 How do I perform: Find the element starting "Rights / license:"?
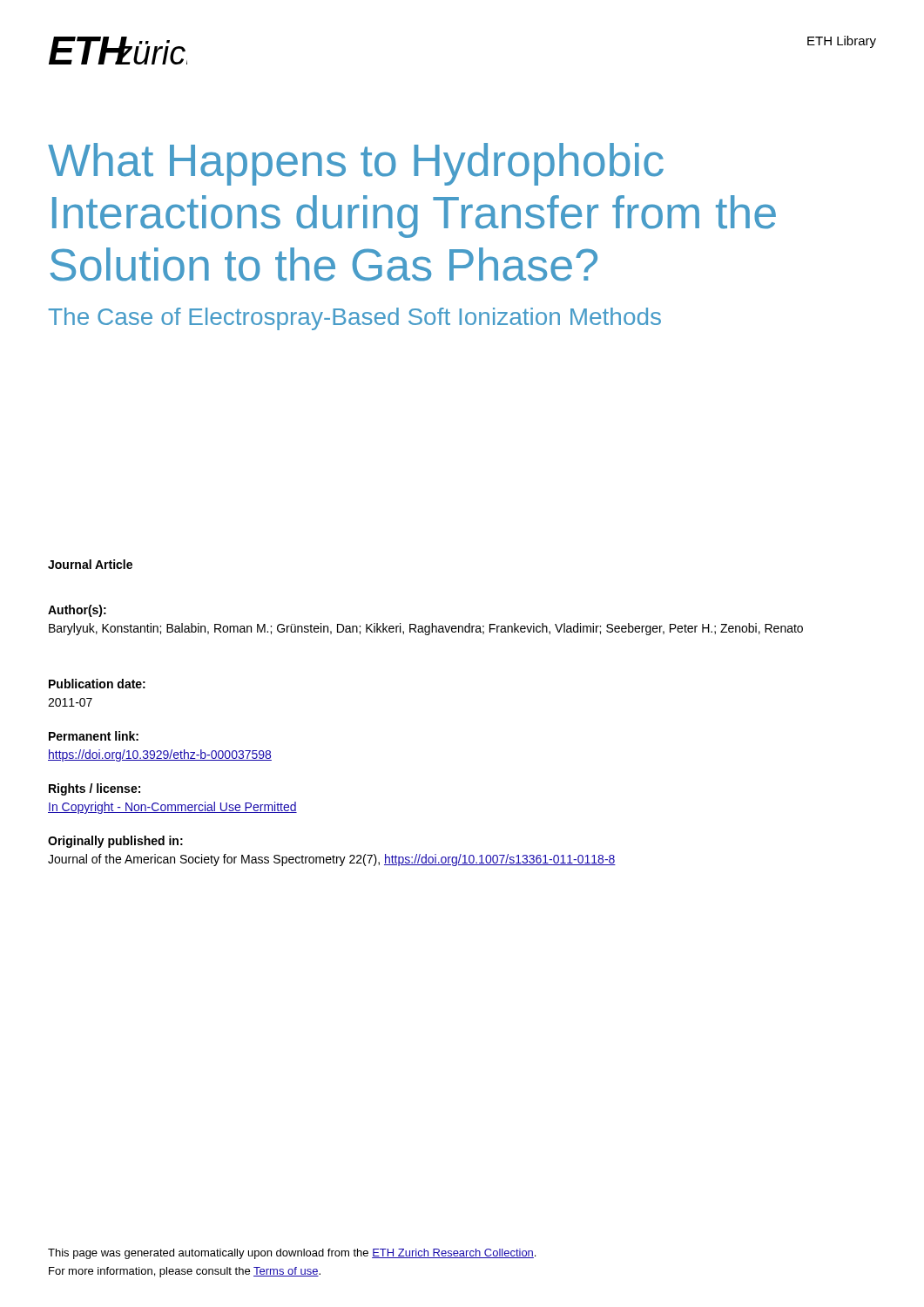pyautogui.click(x=172, y=798)
